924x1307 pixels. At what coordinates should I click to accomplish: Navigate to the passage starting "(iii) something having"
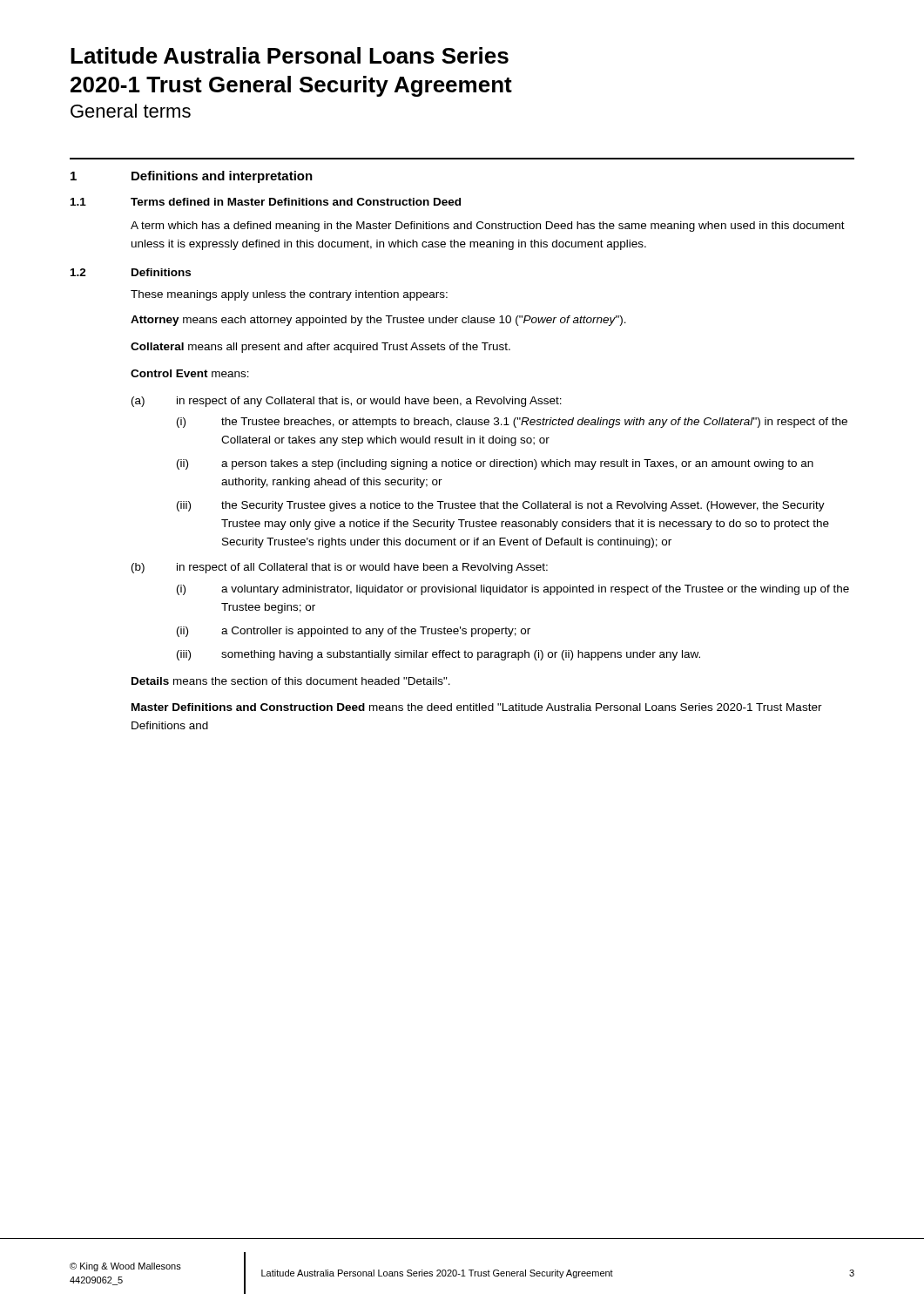[439, 654]
